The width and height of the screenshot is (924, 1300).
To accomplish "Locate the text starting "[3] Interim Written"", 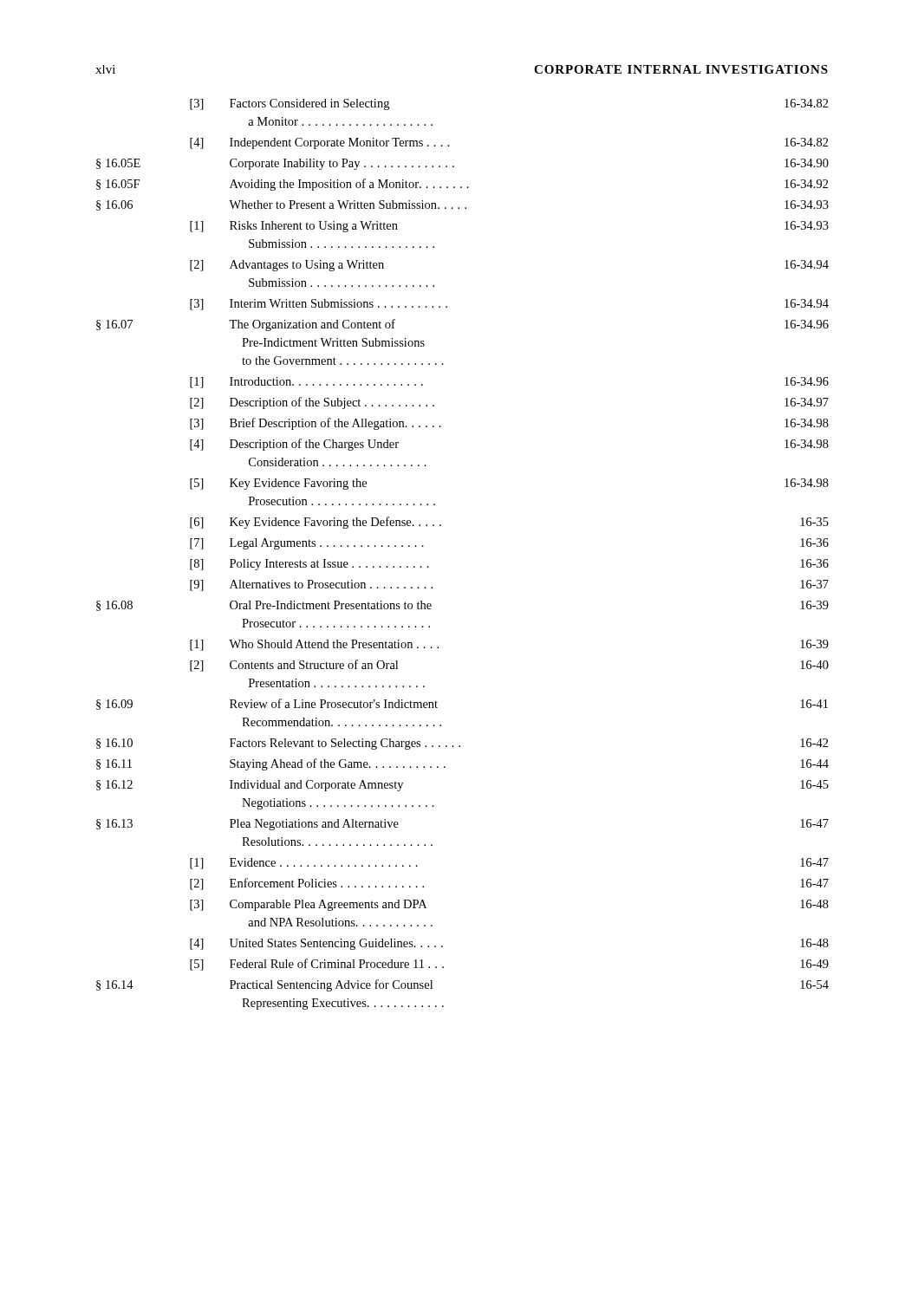I will (x=298, y=305).
